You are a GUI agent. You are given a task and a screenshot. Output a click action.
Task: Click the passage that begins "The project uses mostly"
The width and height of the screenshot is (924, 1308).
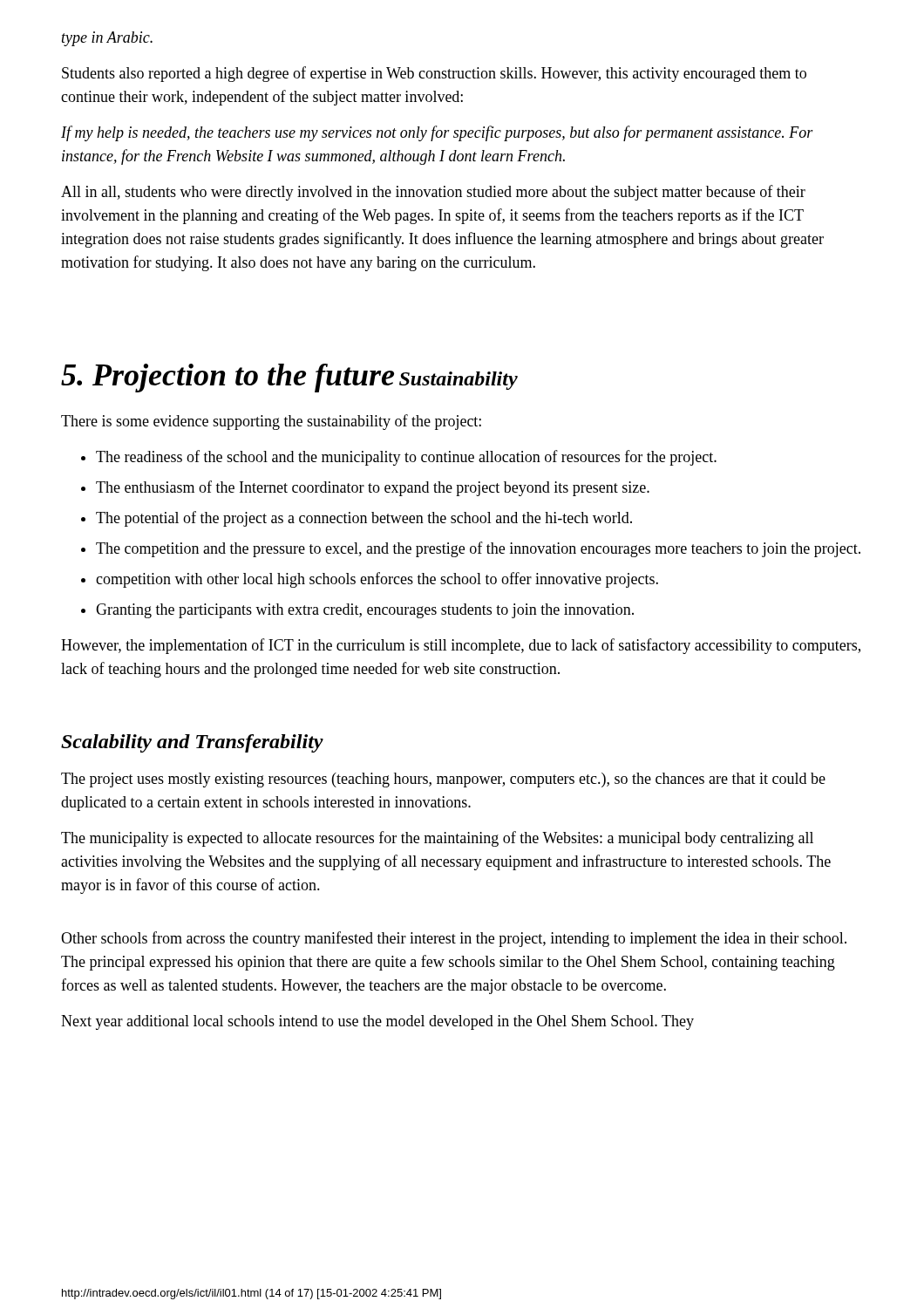click(x=462, y=791)
